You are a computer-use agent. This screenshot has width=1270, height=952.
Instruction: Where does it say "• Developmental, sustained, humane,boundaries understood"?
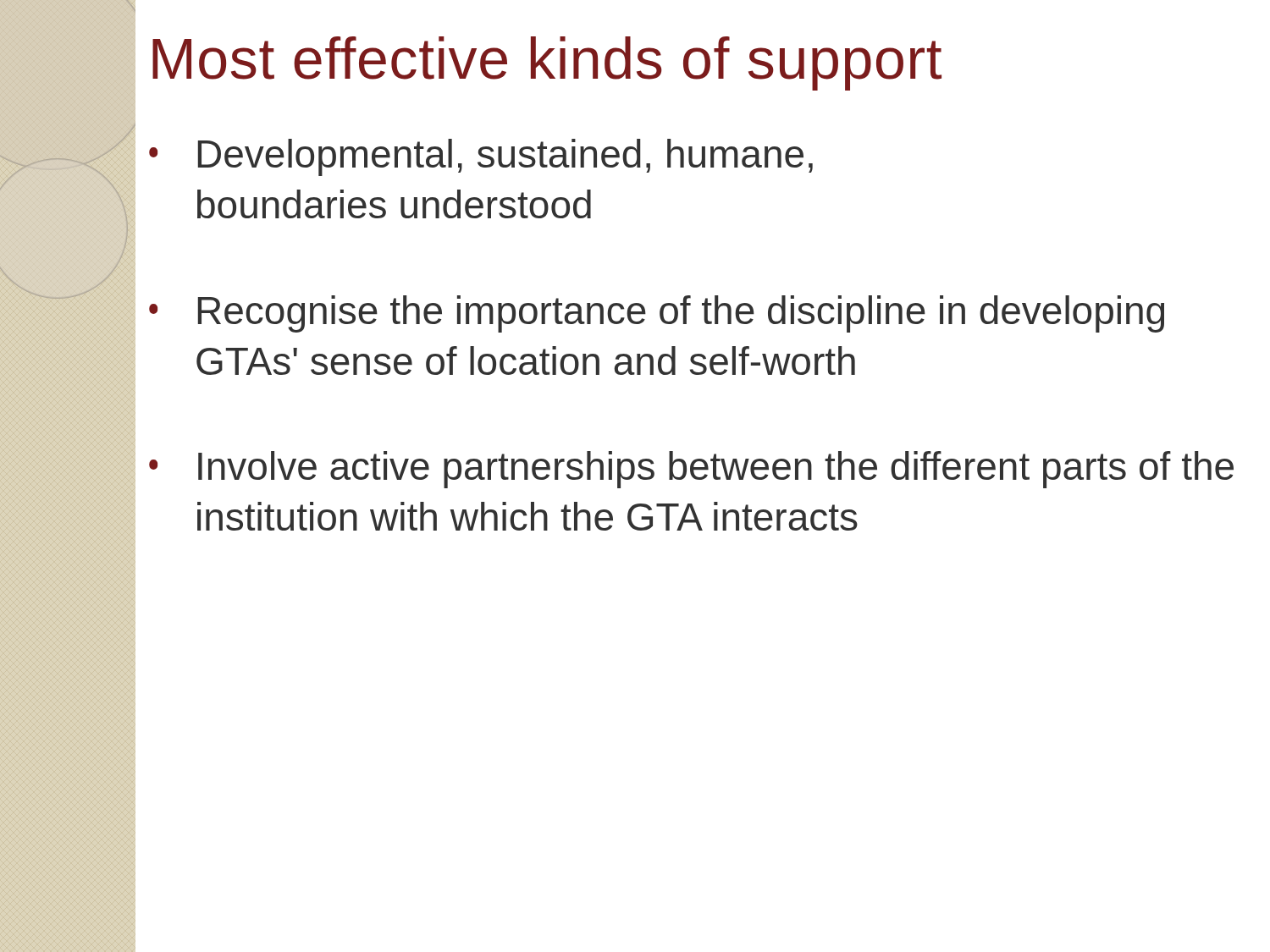(482, 178)
